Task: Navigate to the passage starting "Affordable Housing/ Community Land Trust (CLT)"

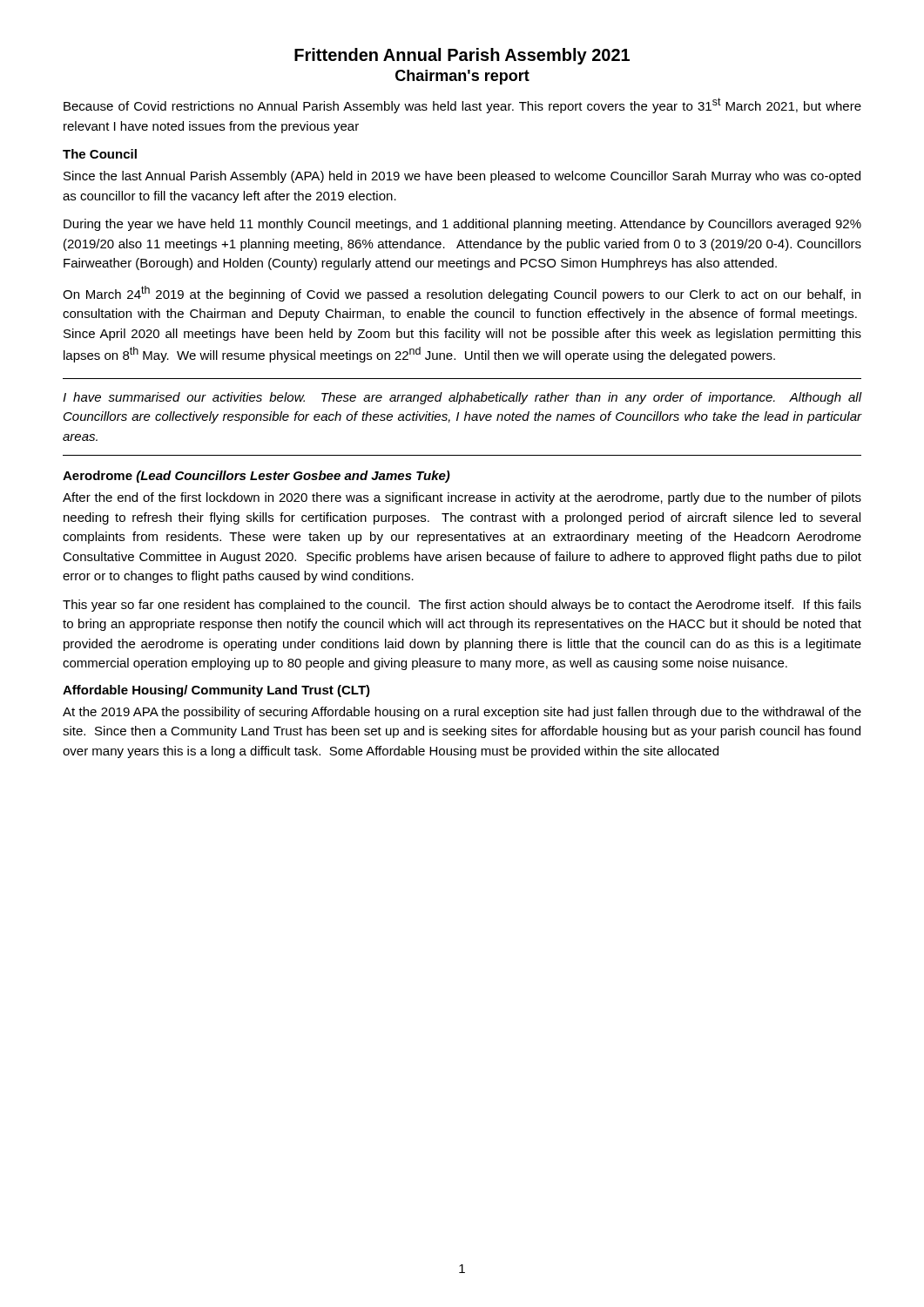Action: (x=216, y=689)
